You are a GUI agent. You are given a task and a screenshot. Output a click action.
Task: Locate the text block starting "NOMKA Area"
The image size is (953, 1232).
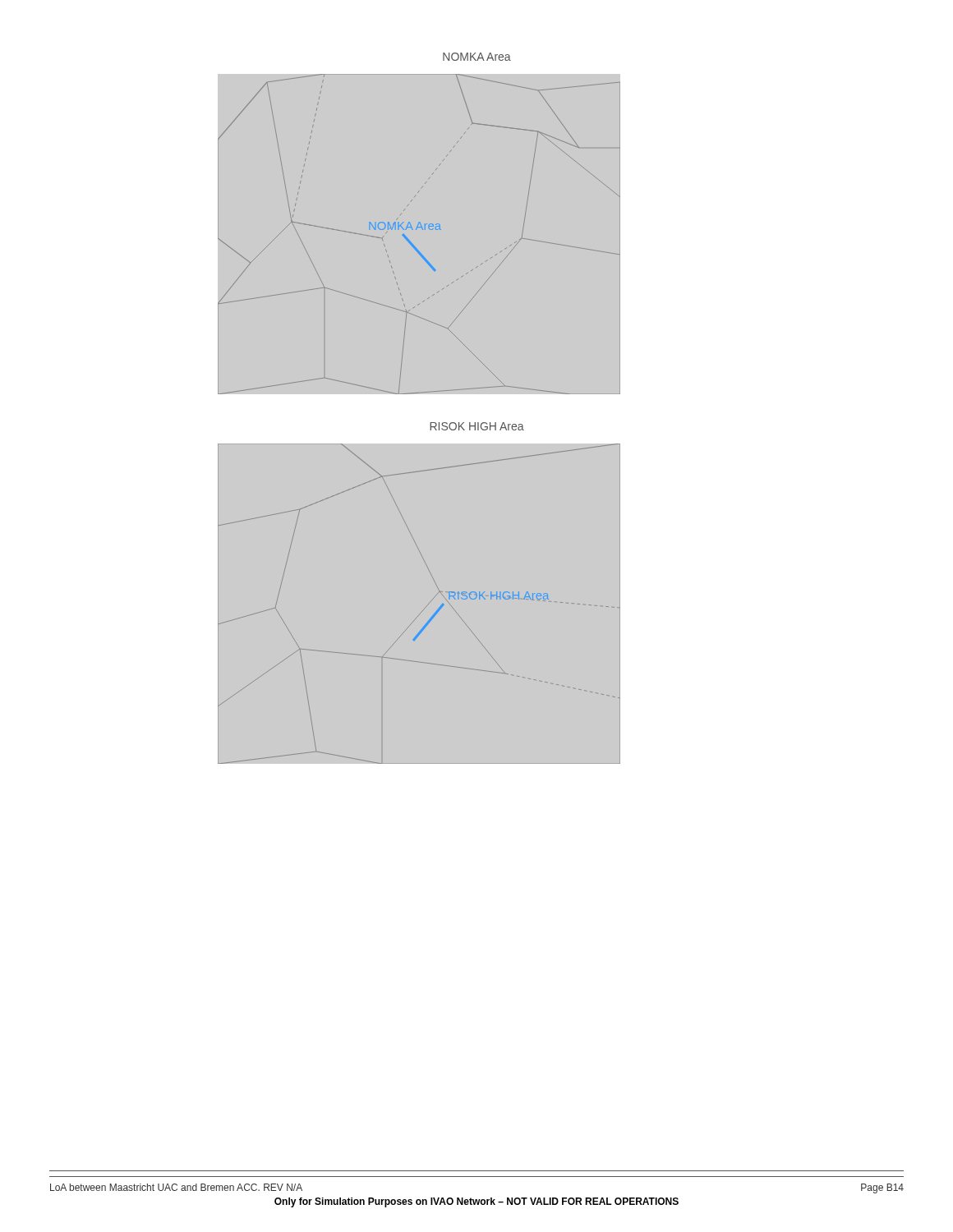click(476, 57)
